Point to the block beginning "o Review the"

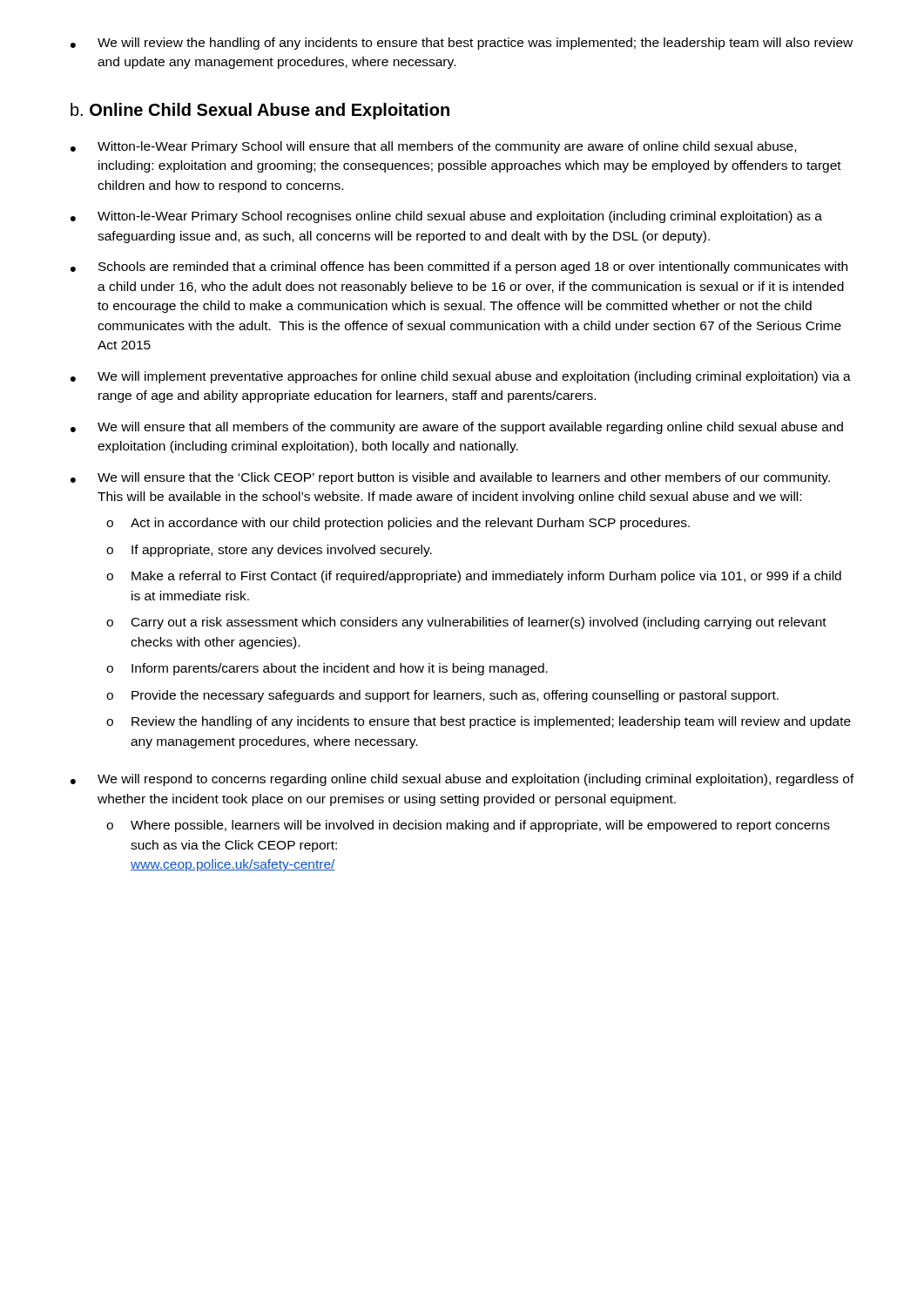tap(480, 732)
